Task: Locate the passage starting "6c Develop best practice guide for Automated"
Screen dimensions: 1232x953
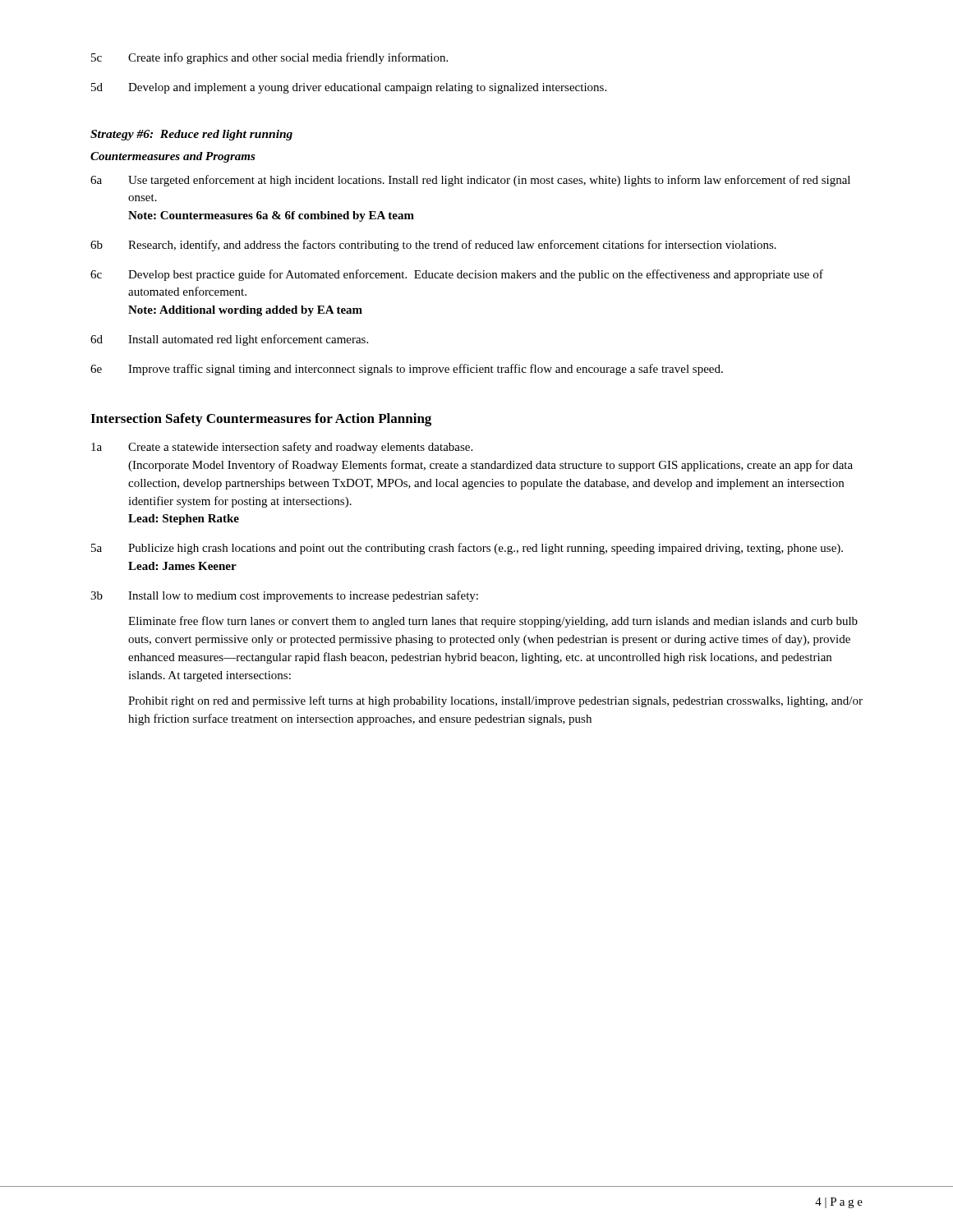Action: 457,275
